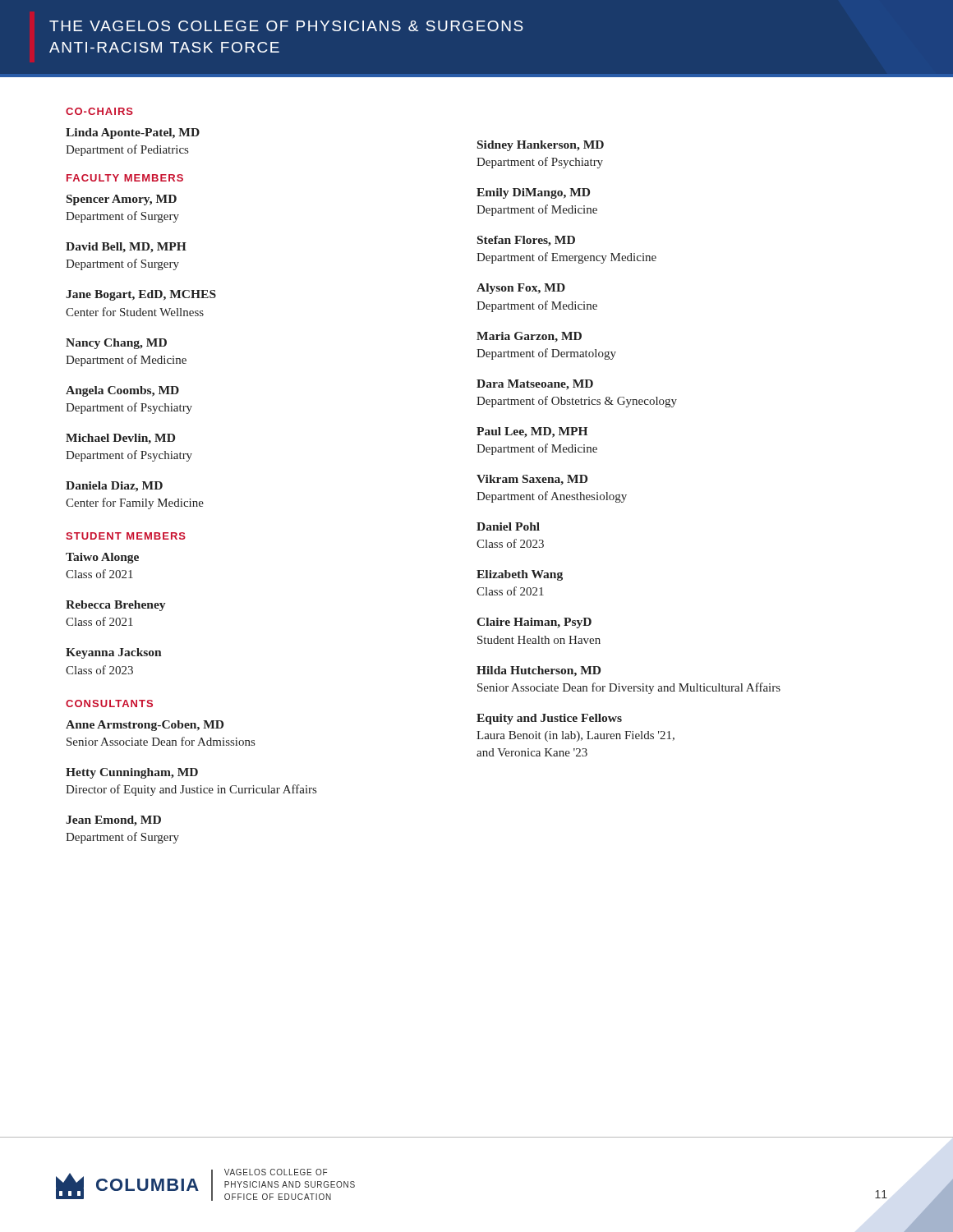The width and height of the screenshot is (953, 1232).
Task: Navigate to the block starting "STUDENT MEMBERS"
Action: tap(126, 536)
